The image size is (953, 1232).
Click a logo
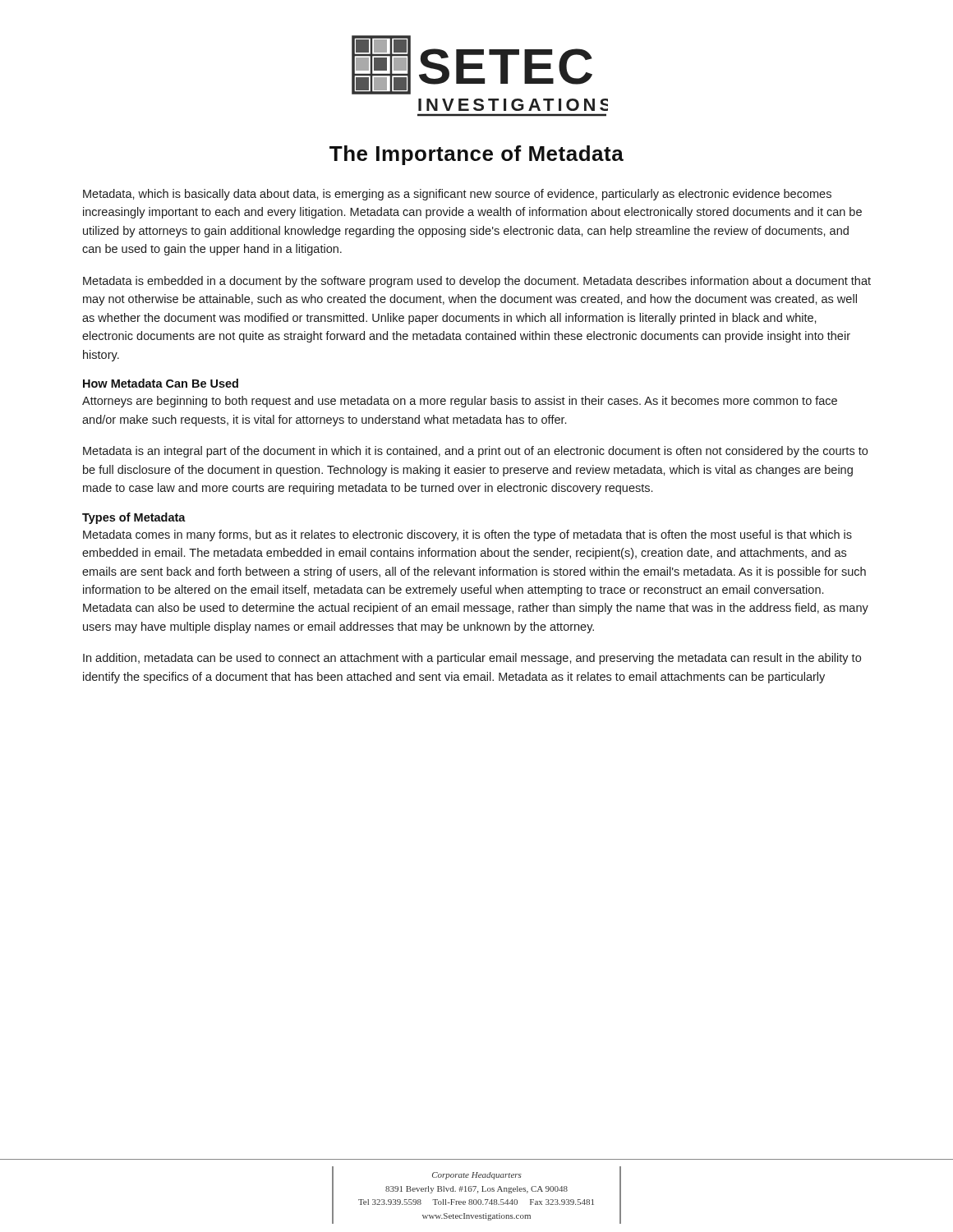[476, 80]
